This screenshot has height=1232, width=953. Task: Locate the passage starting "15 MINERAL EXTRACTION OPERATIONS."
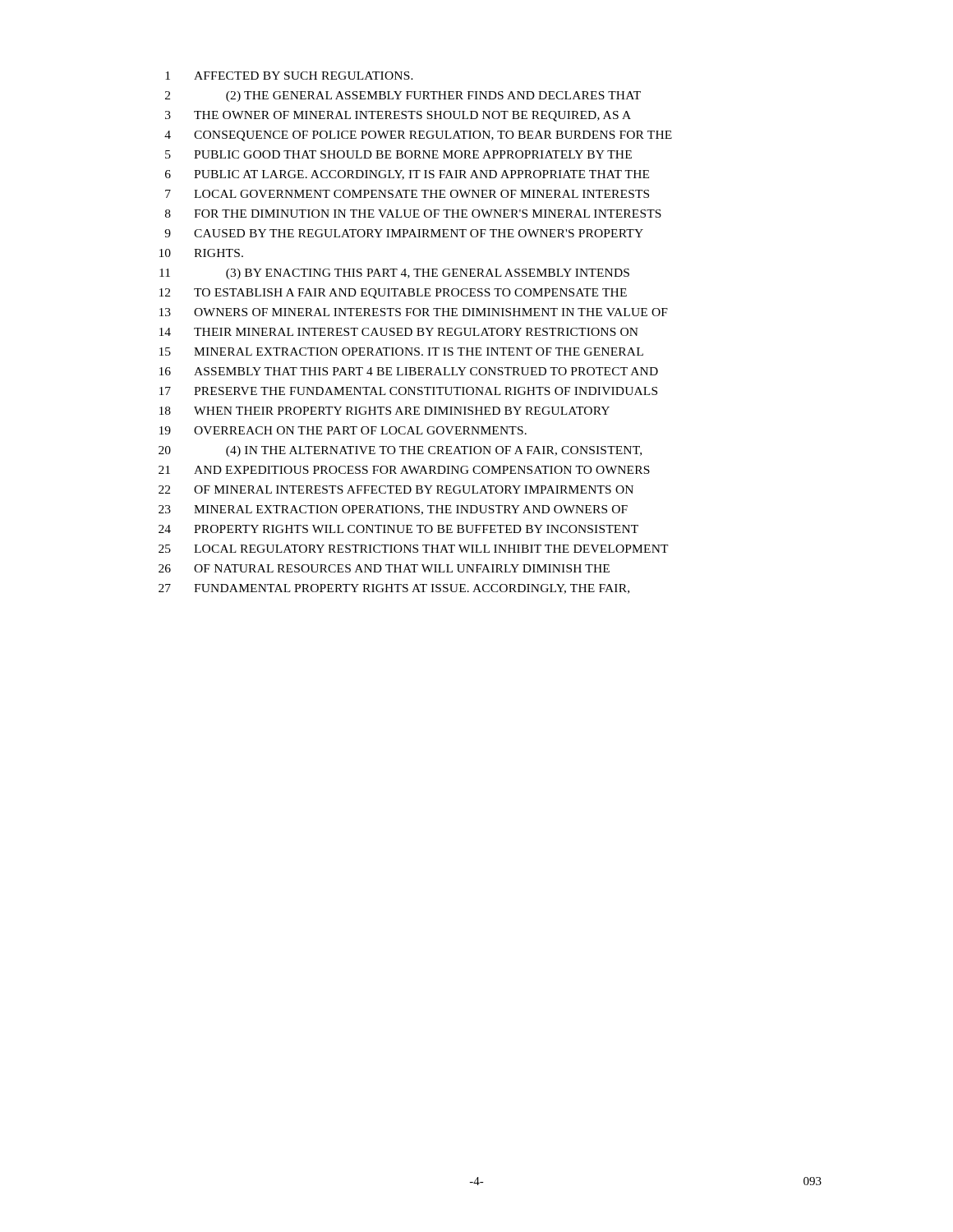(x=476, y=352)
